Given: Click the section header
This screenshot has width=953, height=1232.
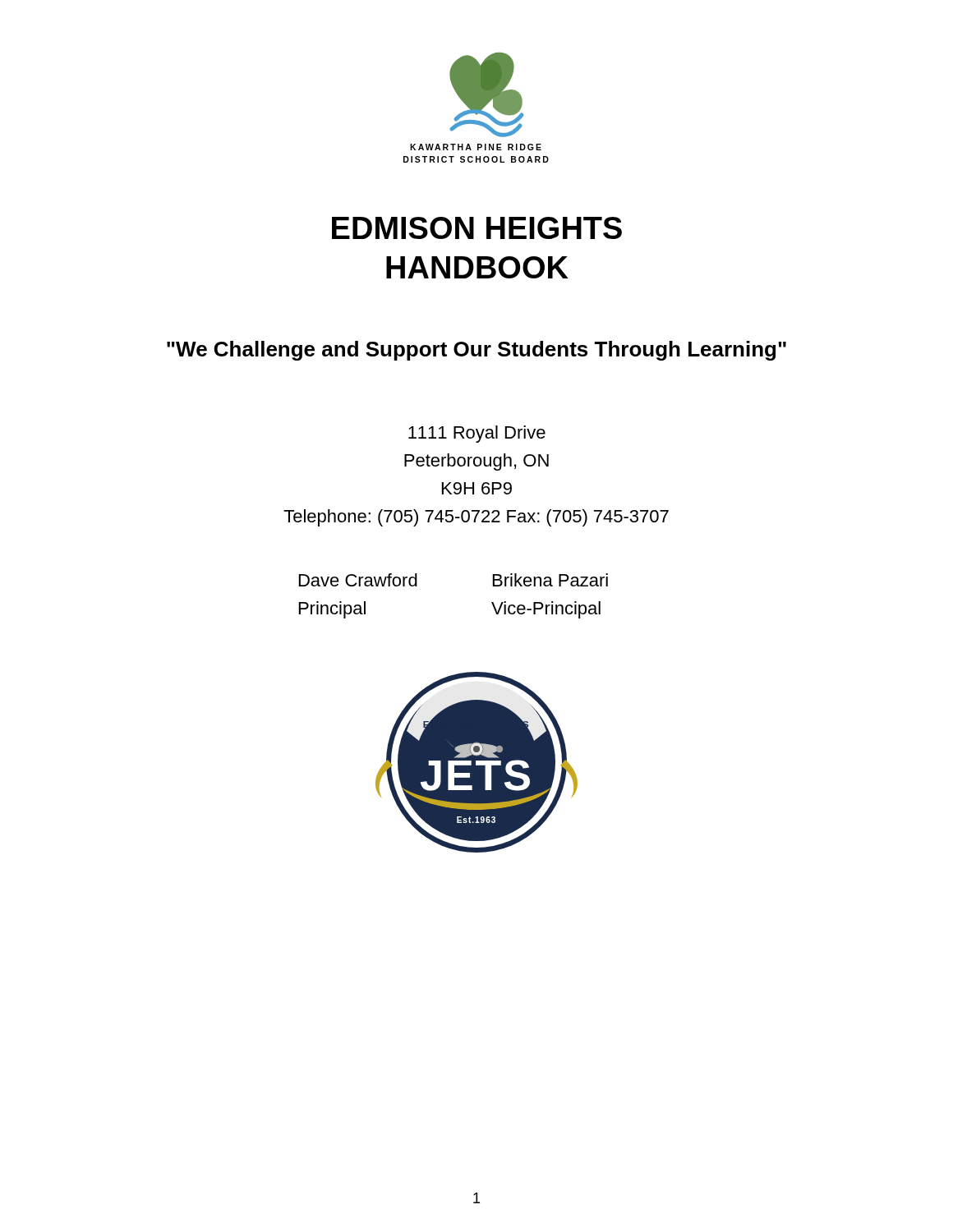Looking at the screenshot, I should [476, 349].
